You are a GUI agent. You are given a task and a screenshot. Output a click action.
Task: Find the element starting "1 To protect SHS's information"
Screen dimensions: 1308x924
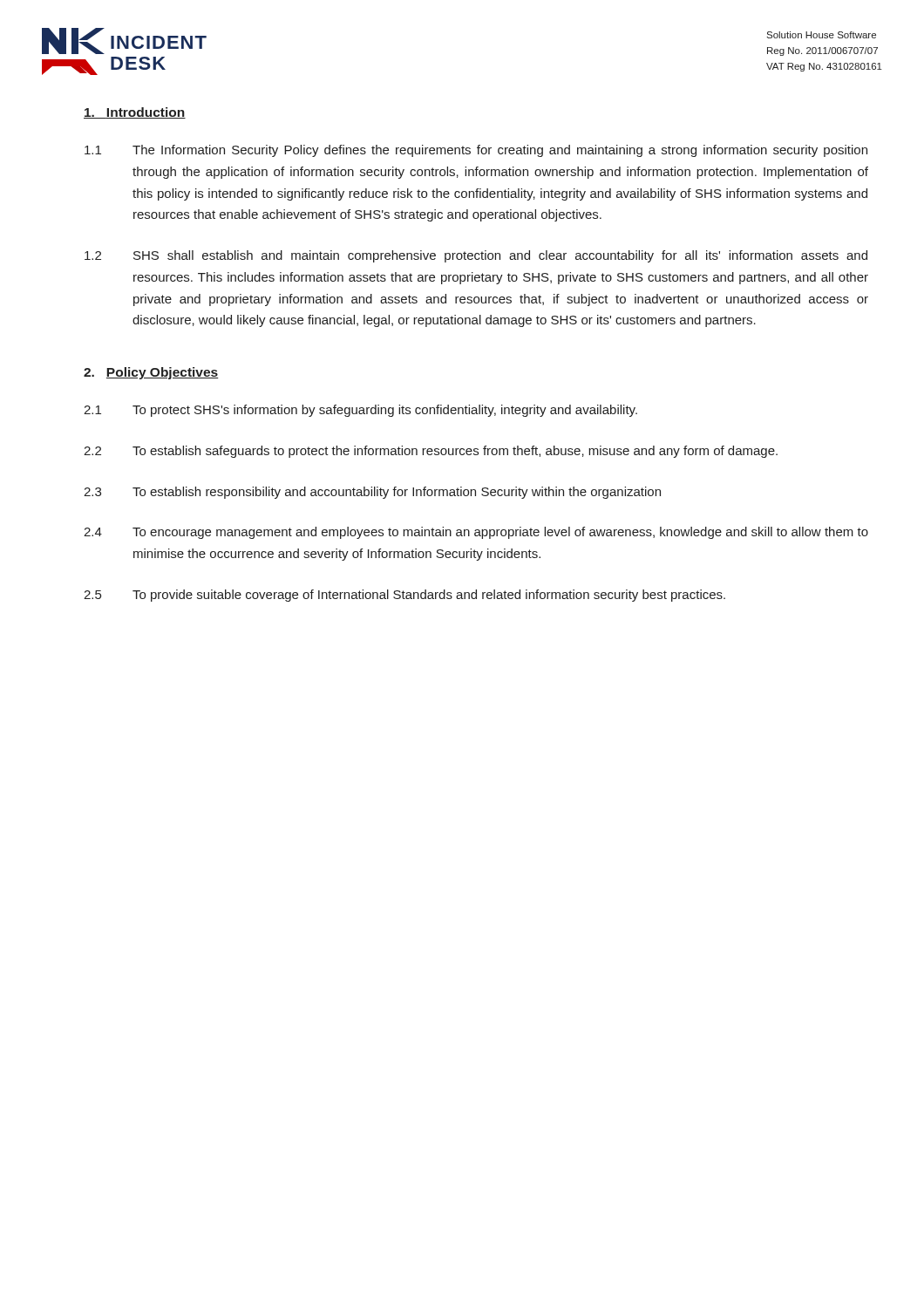coord(476,410)
